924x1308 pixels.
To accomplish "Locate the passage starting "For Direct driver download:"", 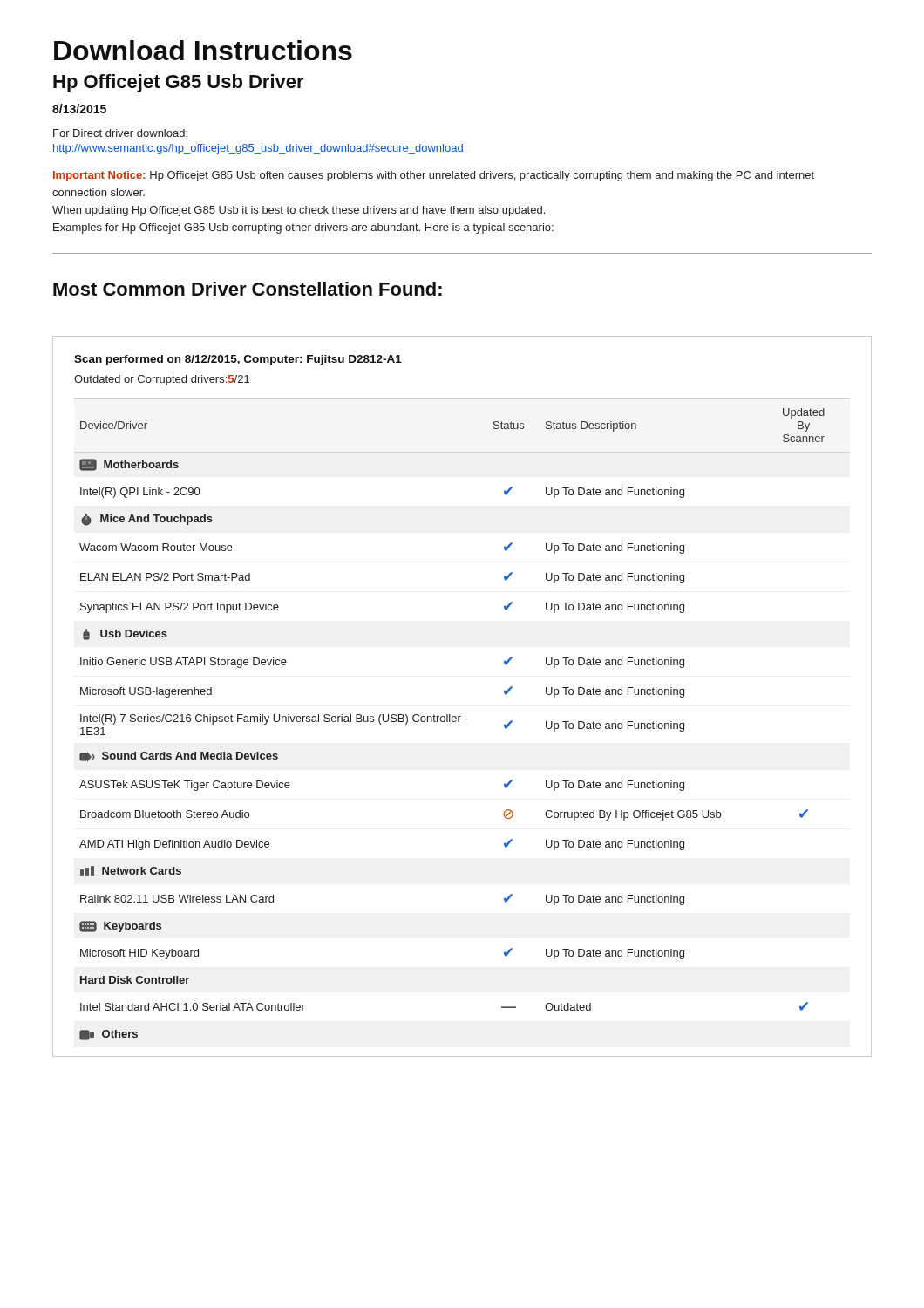I will point(120,133).
